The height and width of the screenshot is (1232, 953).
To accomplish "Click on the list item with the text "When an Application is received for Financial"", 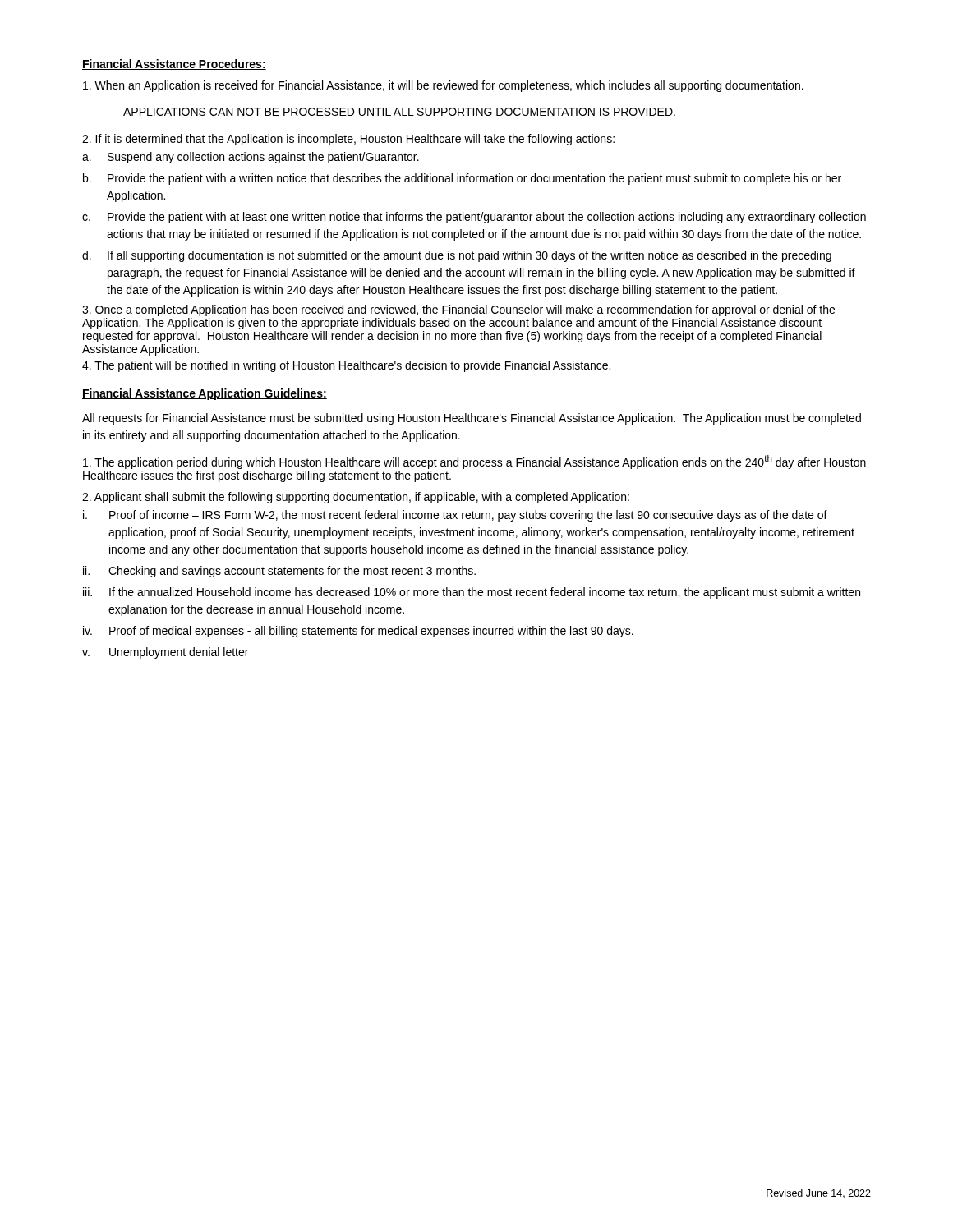I will click(476, 85).
